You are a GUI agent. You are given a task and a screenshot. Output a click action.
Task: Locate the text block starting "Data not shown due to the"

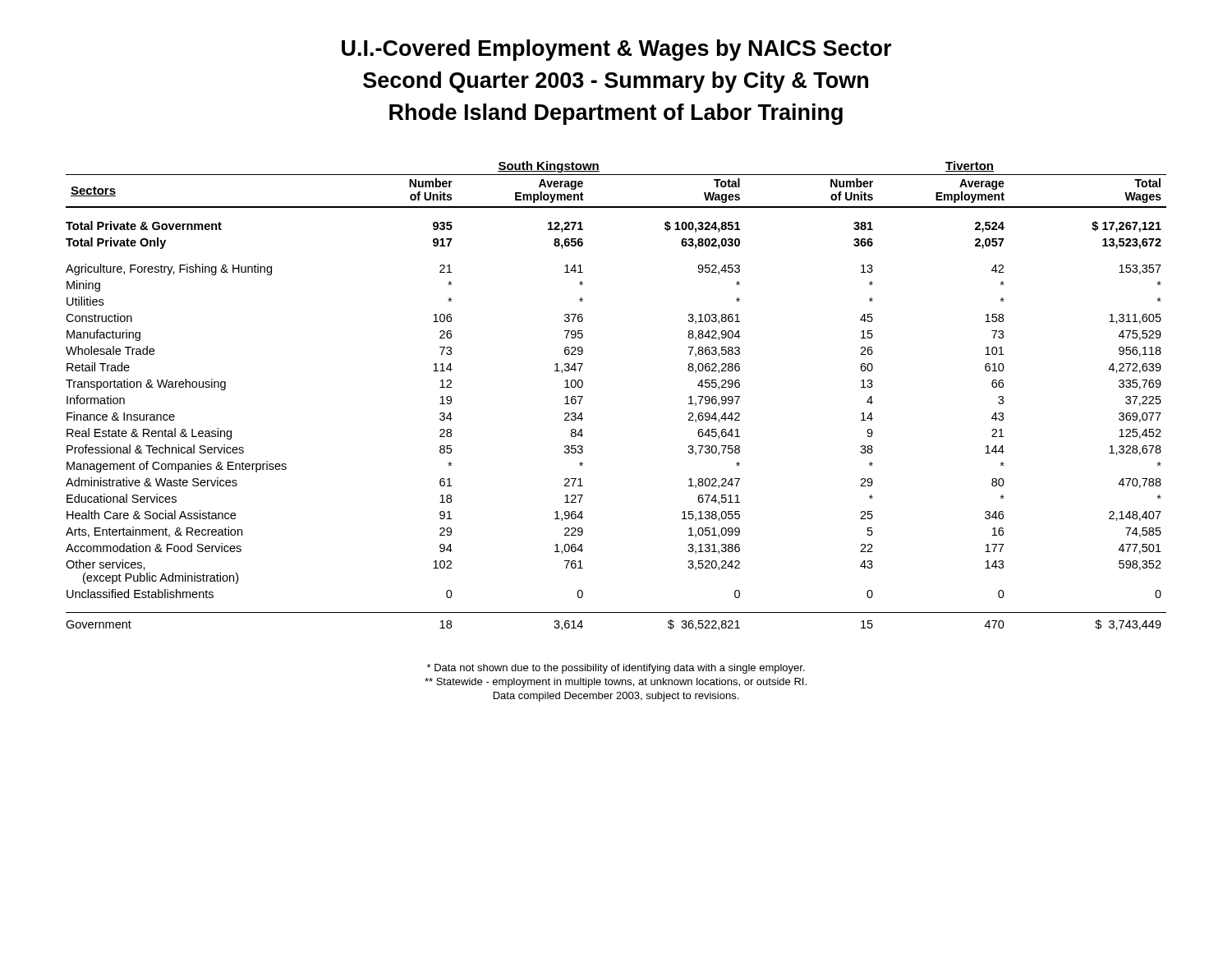click(x=616, y=682)
